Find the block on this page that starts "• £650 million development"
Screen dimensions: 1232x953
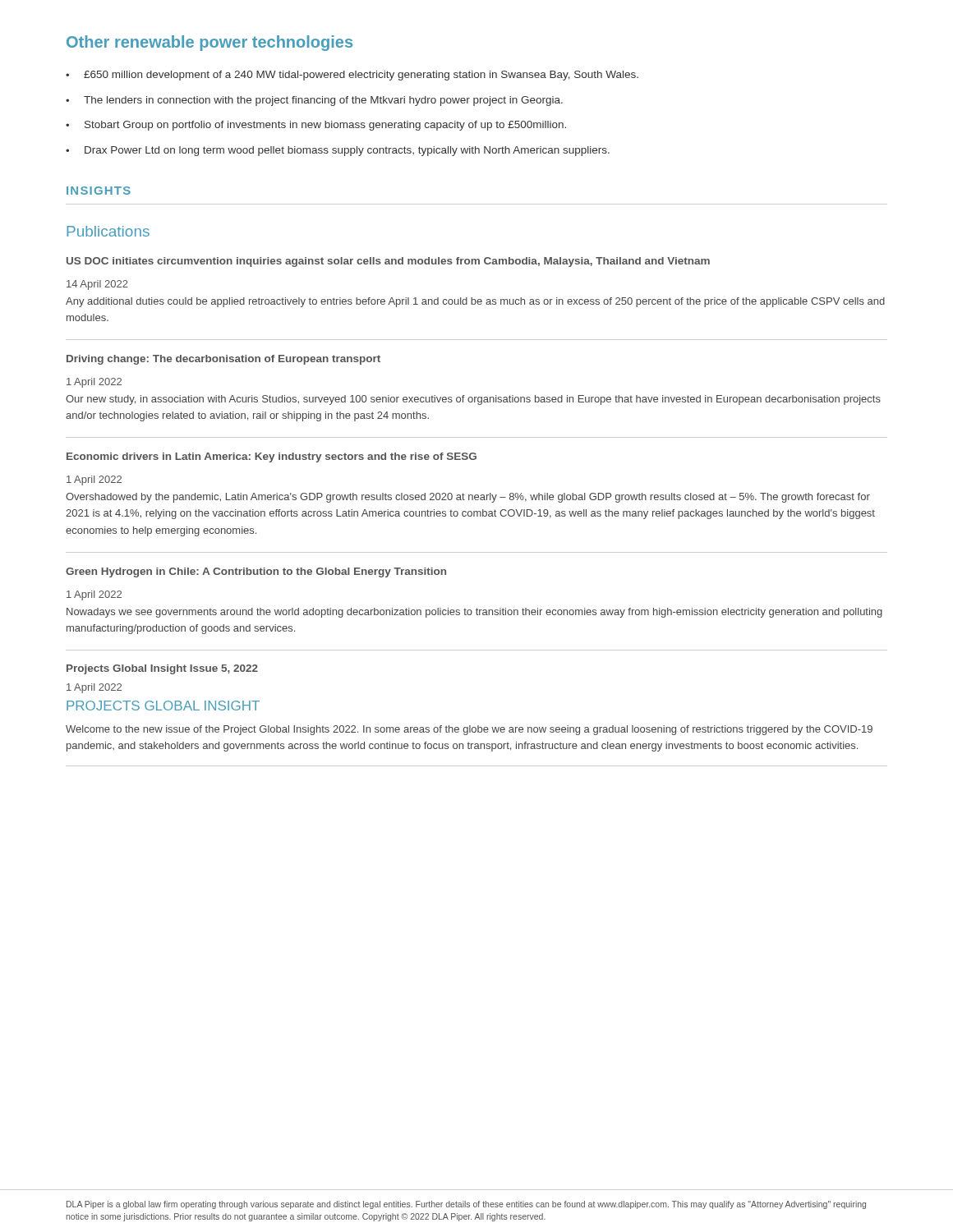[x=353, y=75]
